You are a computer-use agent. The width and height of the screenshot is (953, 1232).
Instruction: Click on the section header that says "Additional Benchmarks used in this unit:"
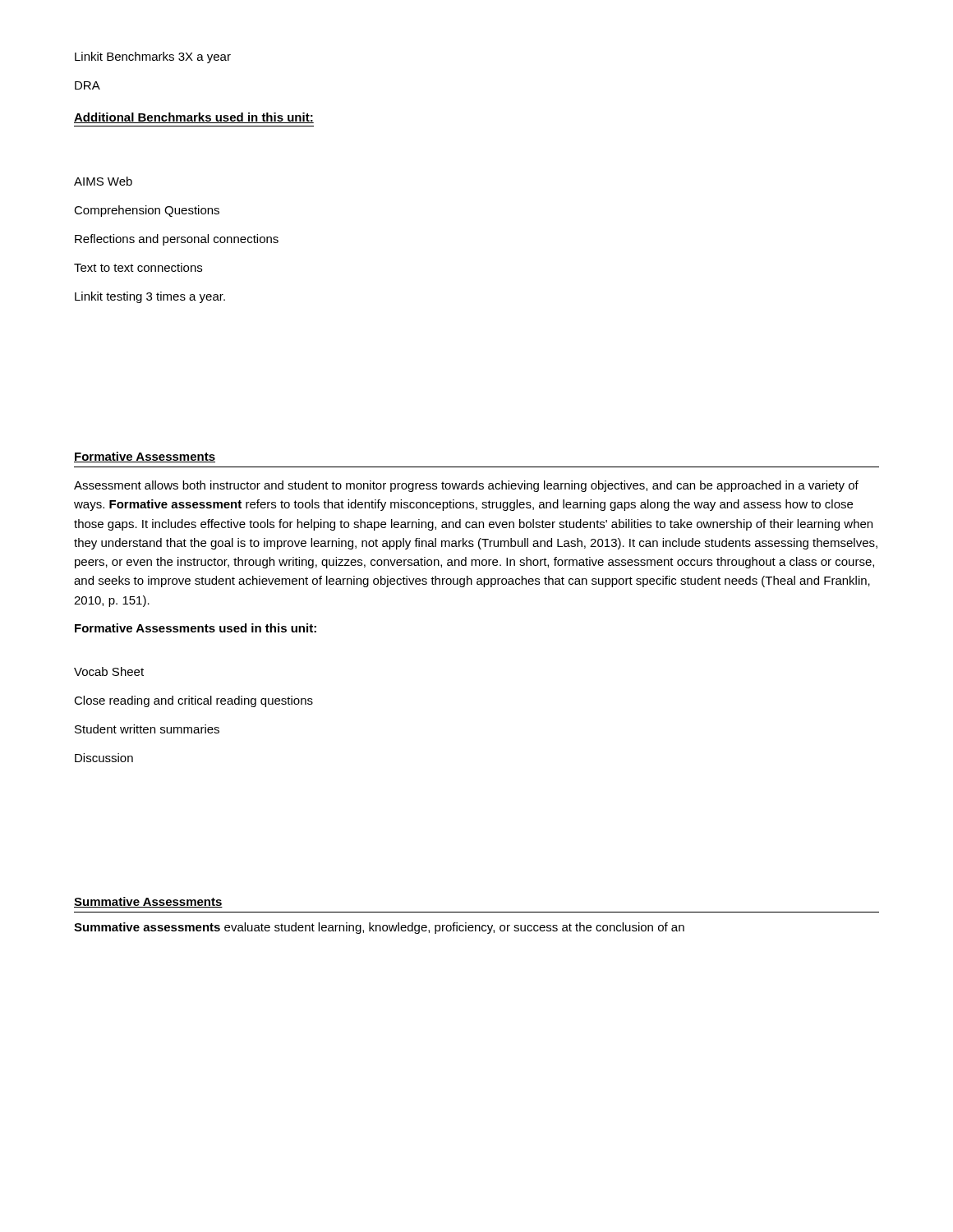pos(194,118)
